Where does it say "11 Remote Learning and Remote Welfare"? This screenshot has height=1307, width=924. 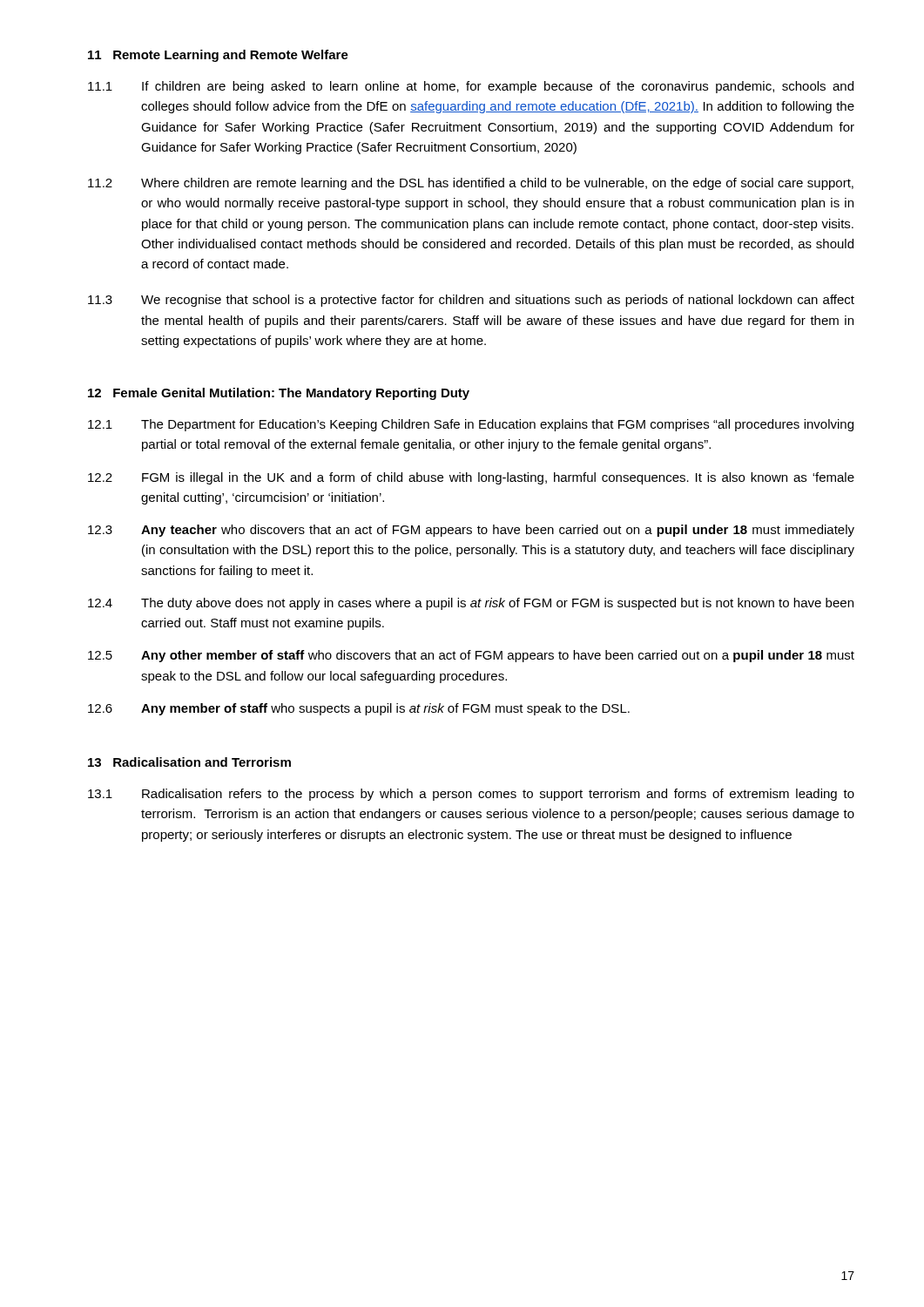tap(218, 54)
